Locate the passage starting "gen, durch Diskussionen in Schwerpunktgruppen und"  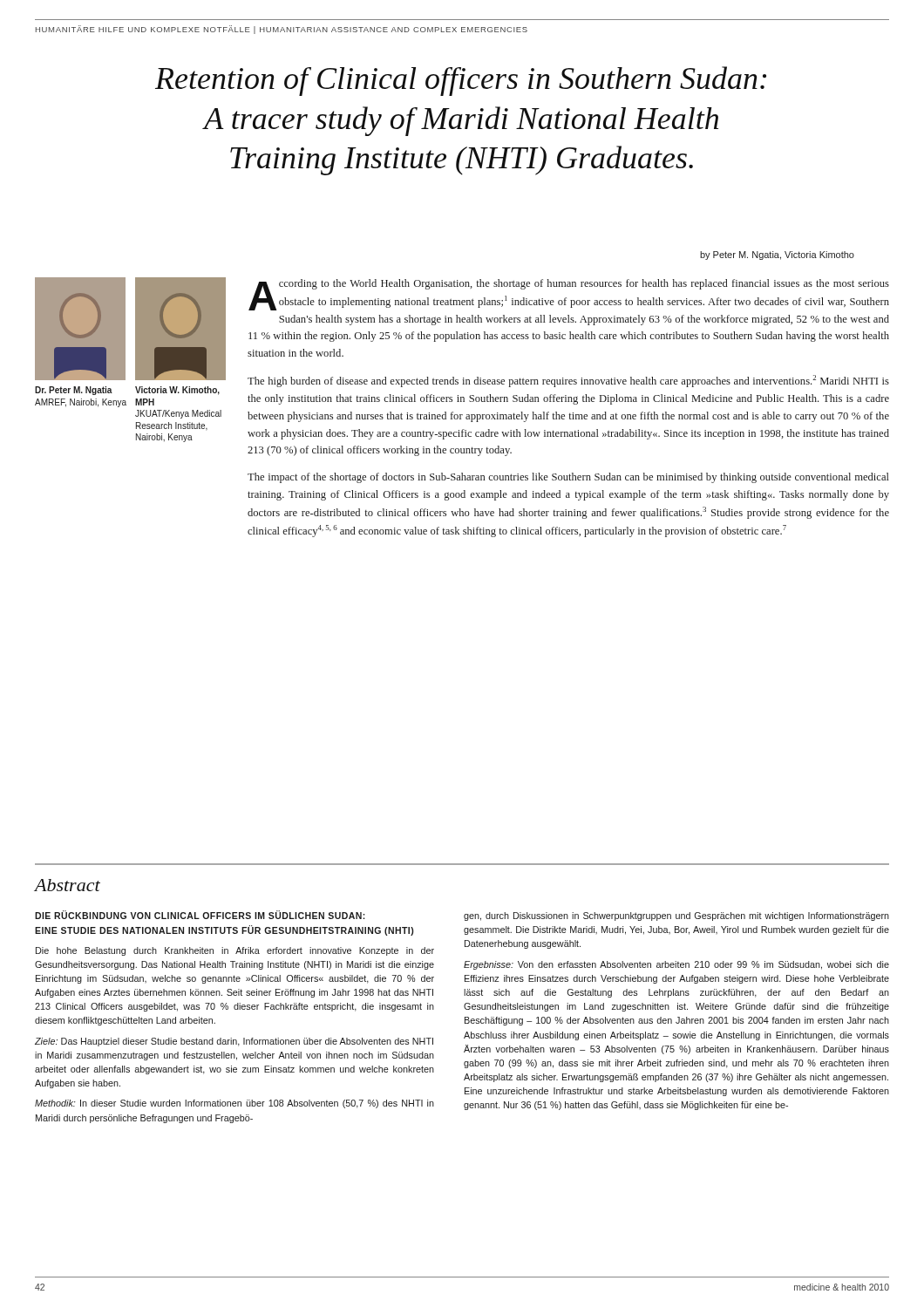(676, 1010)
